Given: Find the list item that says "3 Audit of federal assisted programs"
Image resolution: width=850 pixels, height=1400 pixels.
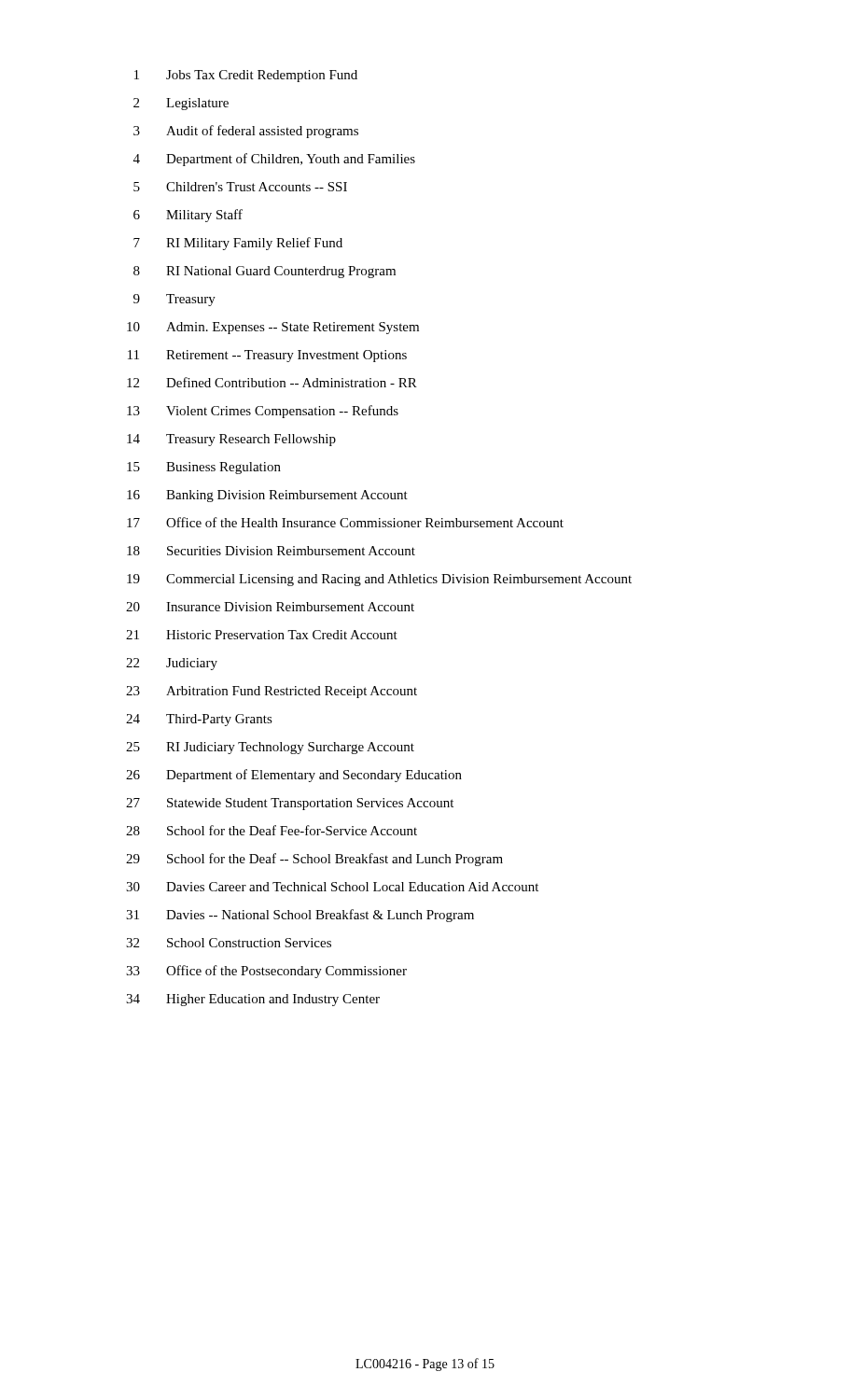Looking at the screenshot, I should tap(221, 131).
